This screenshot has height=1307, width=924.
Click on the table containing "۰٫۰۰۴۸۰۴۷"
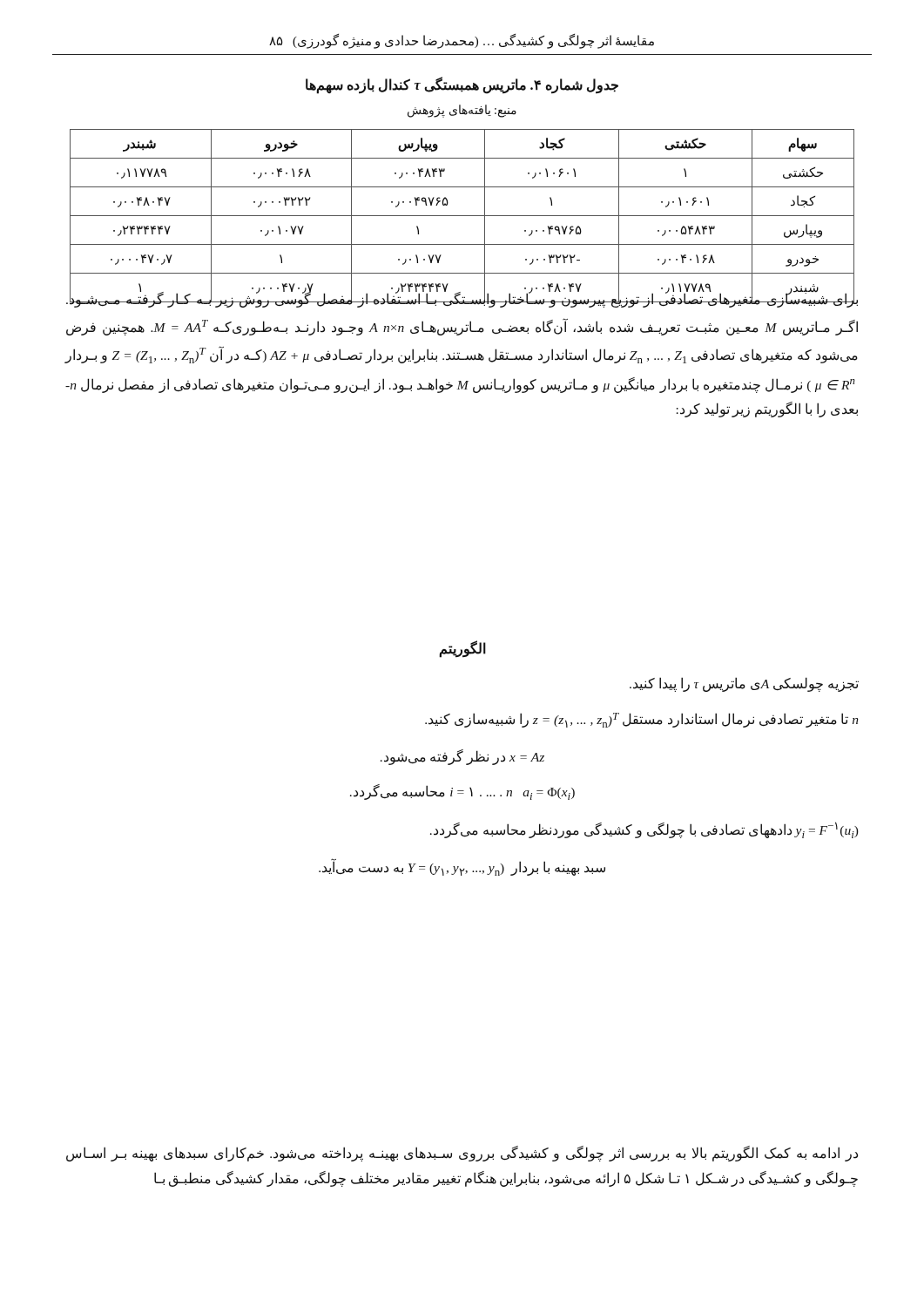[462, 216]
